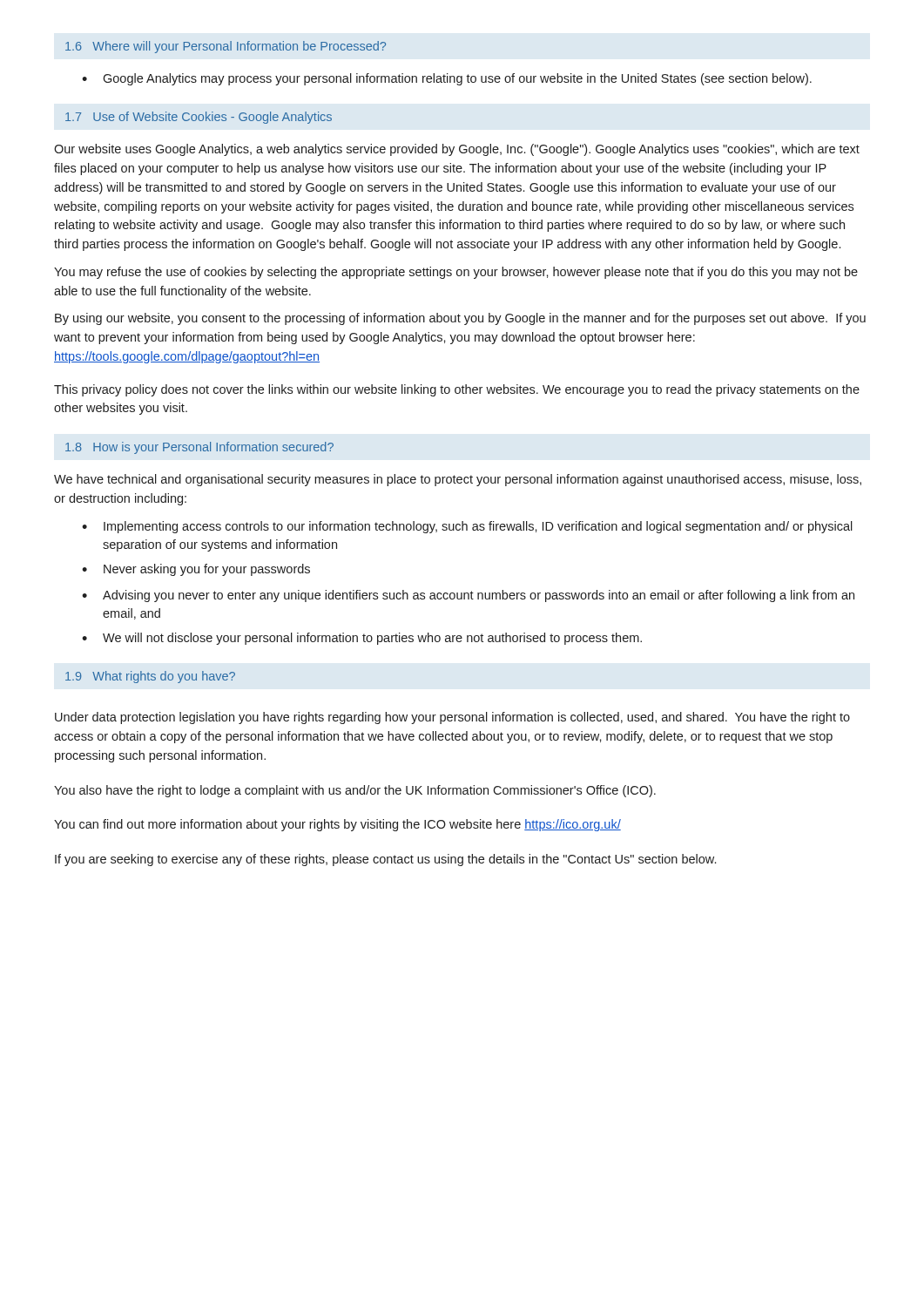Point to the text block starting "You also have the right to"
924x1307 pixels.
point(355,790)
